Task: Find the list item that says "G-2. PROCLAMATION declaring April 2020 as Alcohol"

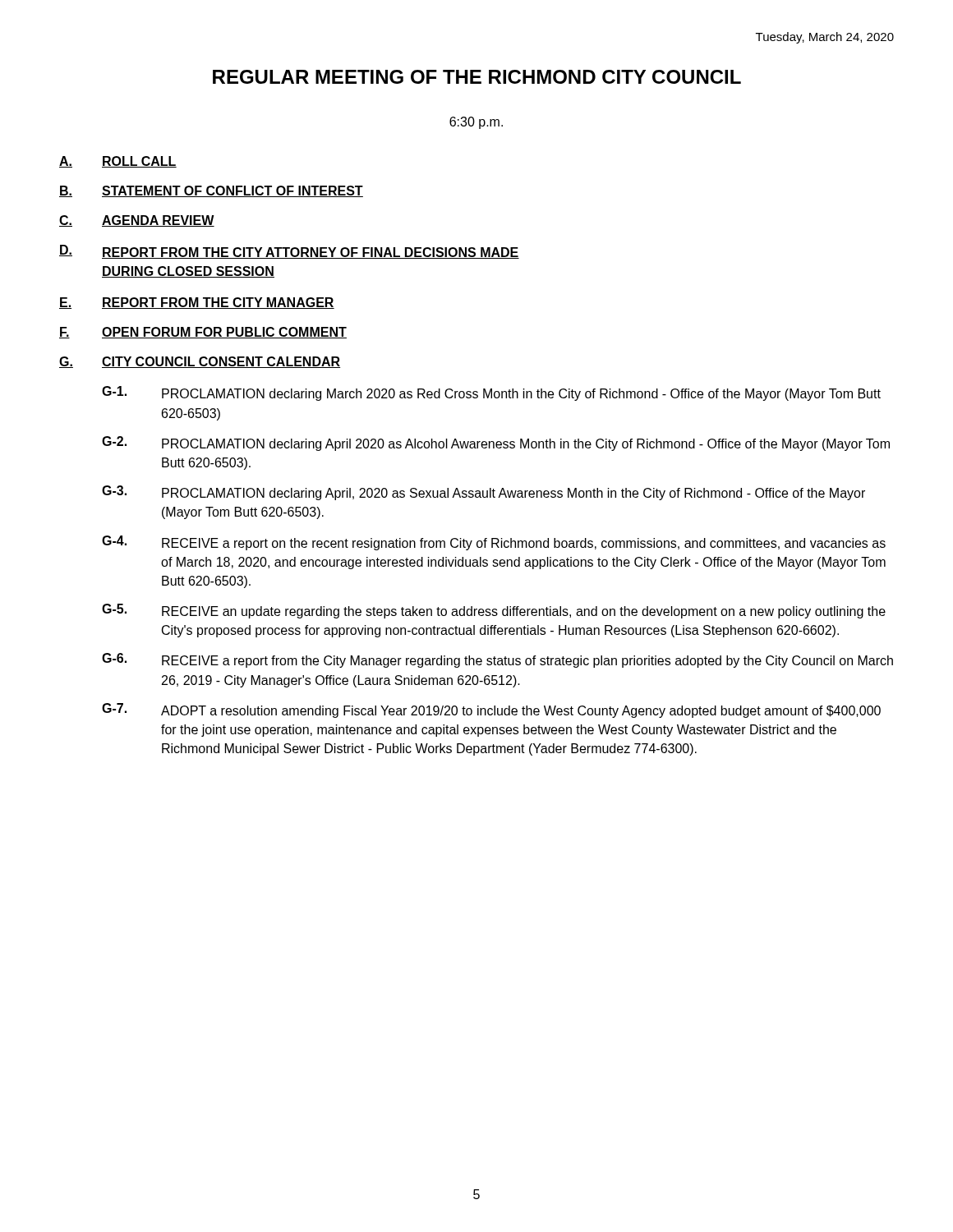Action: coord(476,453)
